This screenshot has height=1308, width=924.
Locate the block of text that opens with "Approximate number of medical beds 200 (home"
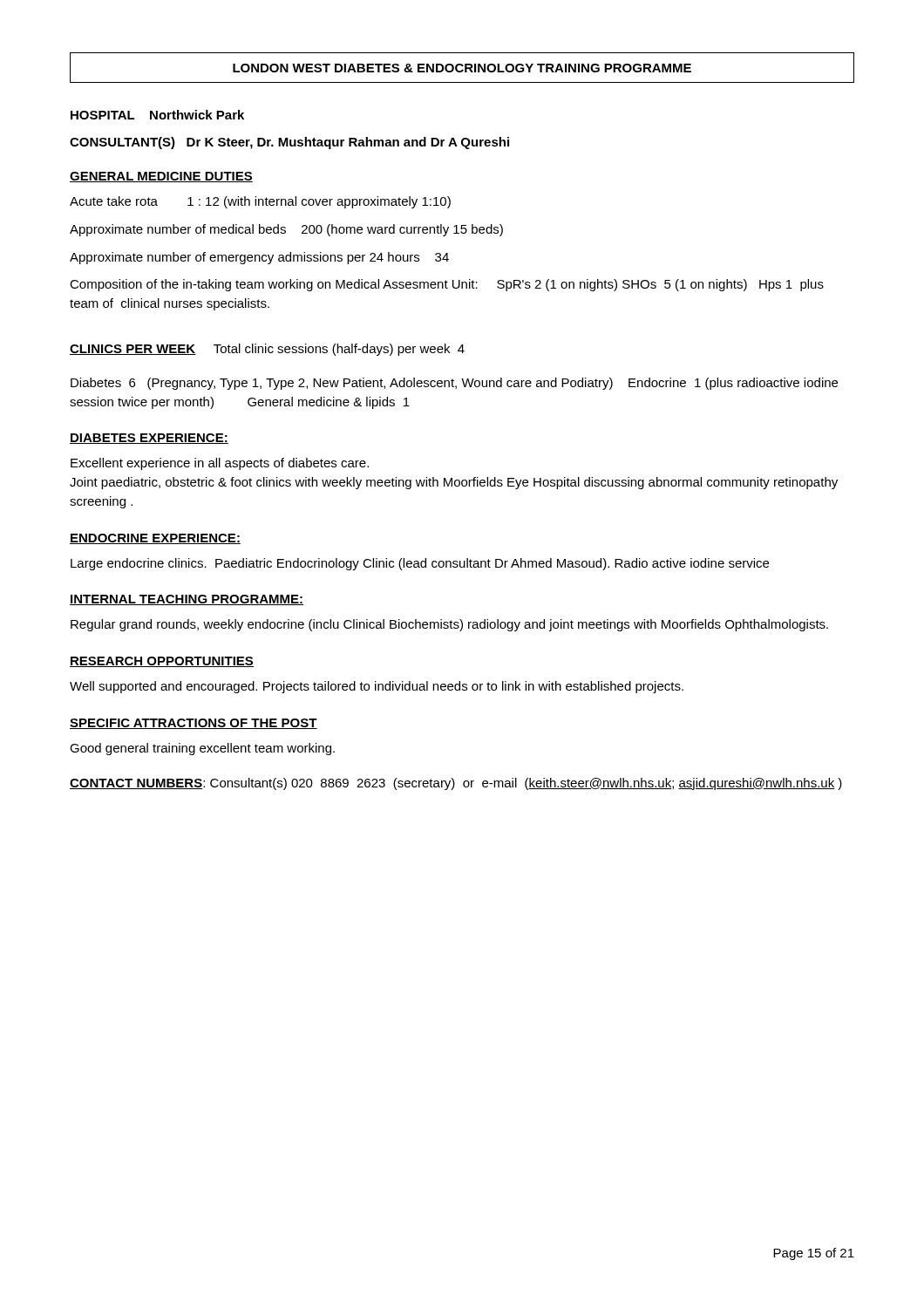(287, 229)
